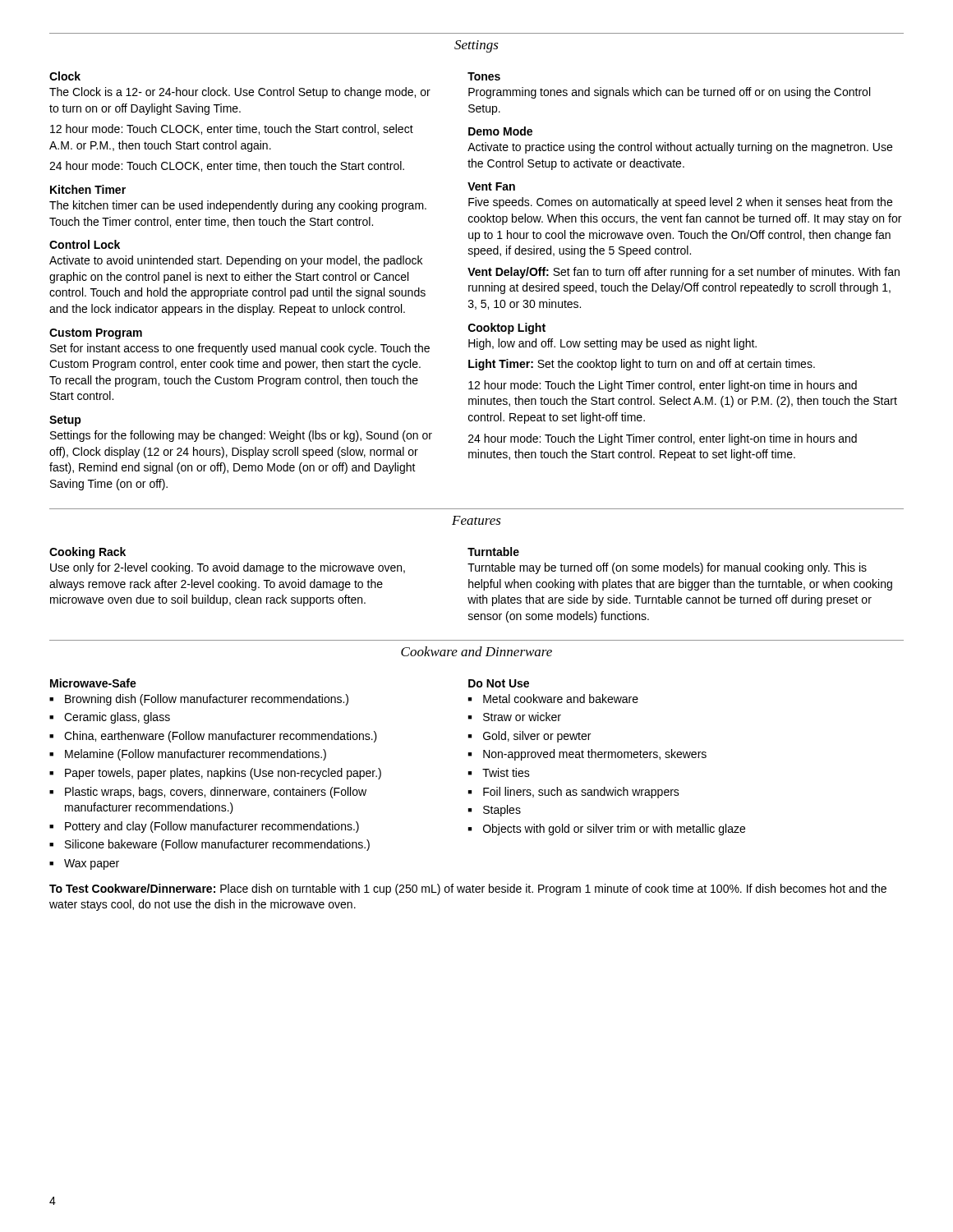Image resolution: width=953 pixels, height=1232 pixels.
Task: Select the text block starting "Vent Fan"
Action: click(x=492, y=187)
